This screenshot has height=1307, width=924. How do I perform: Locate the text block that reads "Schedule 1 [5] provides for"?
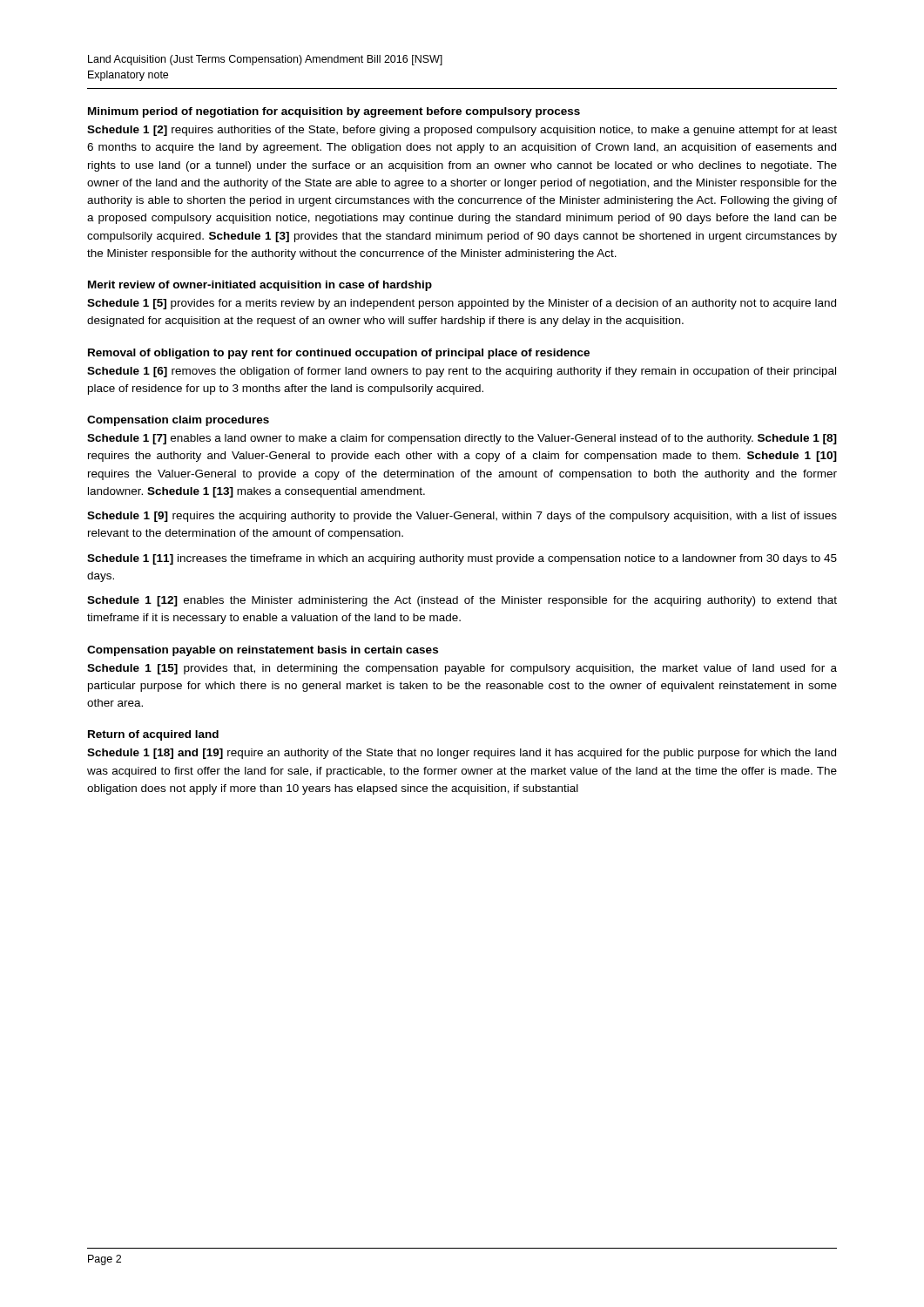point(462,312)
